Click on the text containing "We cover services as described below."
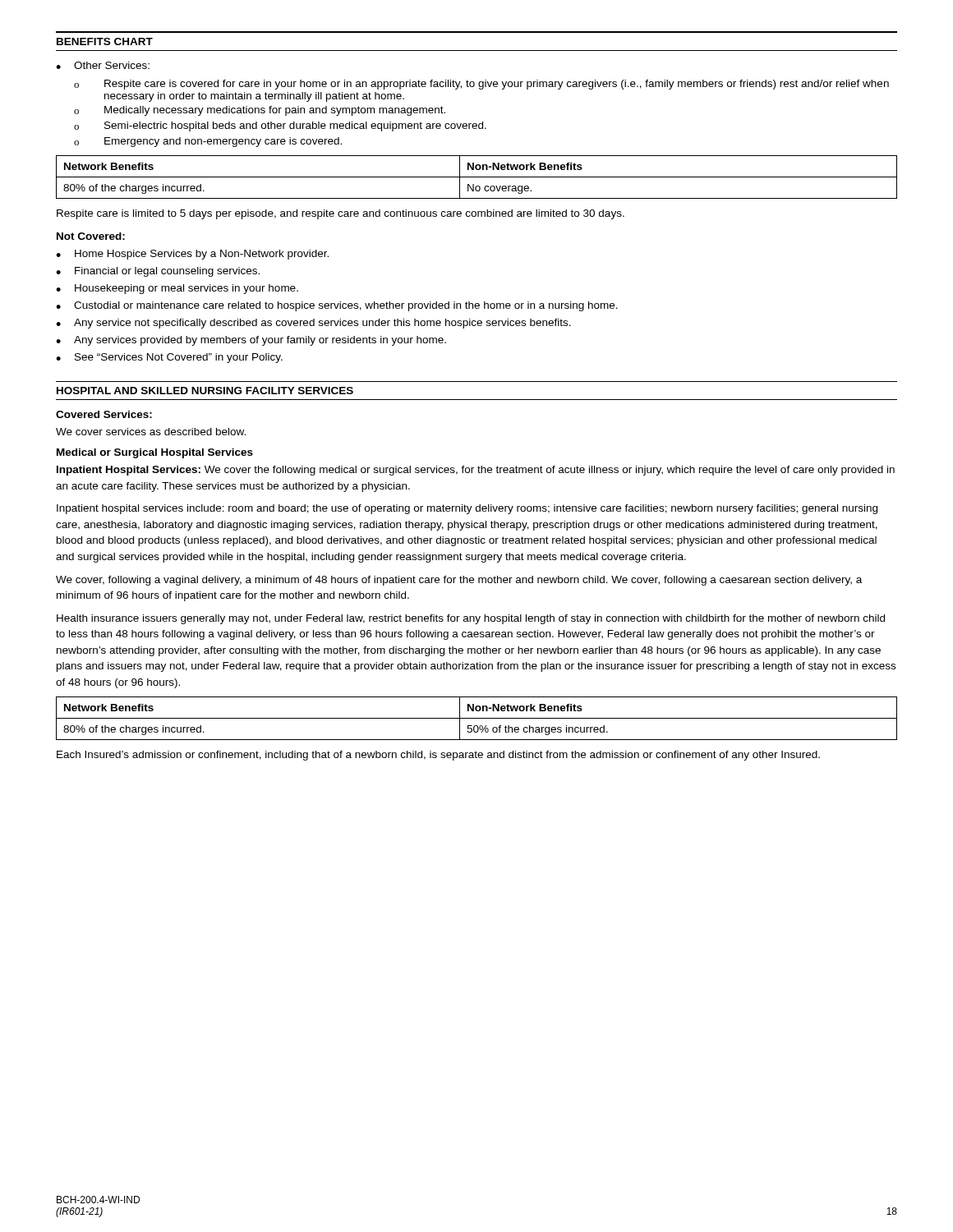This screenshot has height=1232, width=953. (x=151, y=431)
